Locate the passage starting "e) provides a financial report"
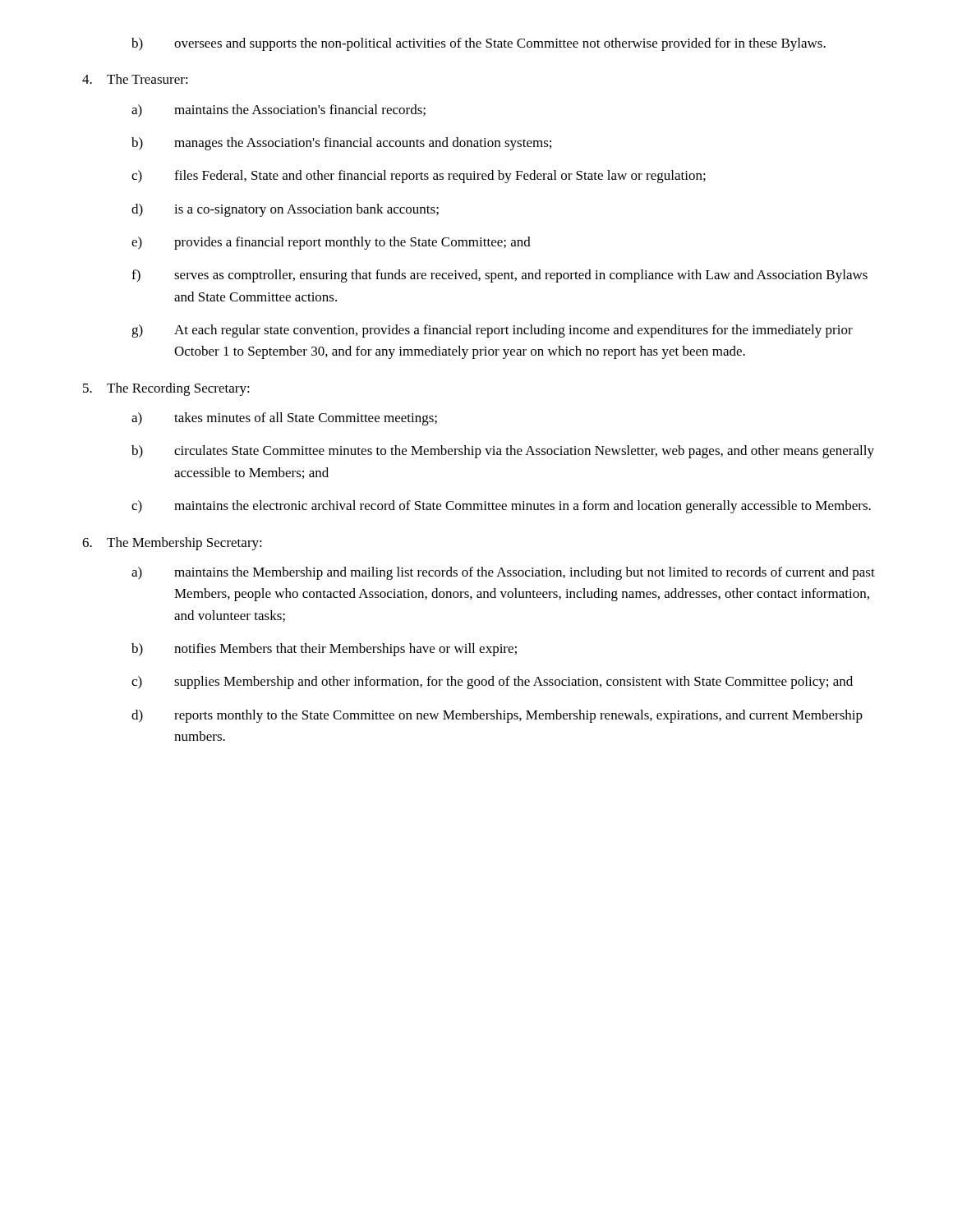Viewport: 953px width, 1232px height. [331, 242]
